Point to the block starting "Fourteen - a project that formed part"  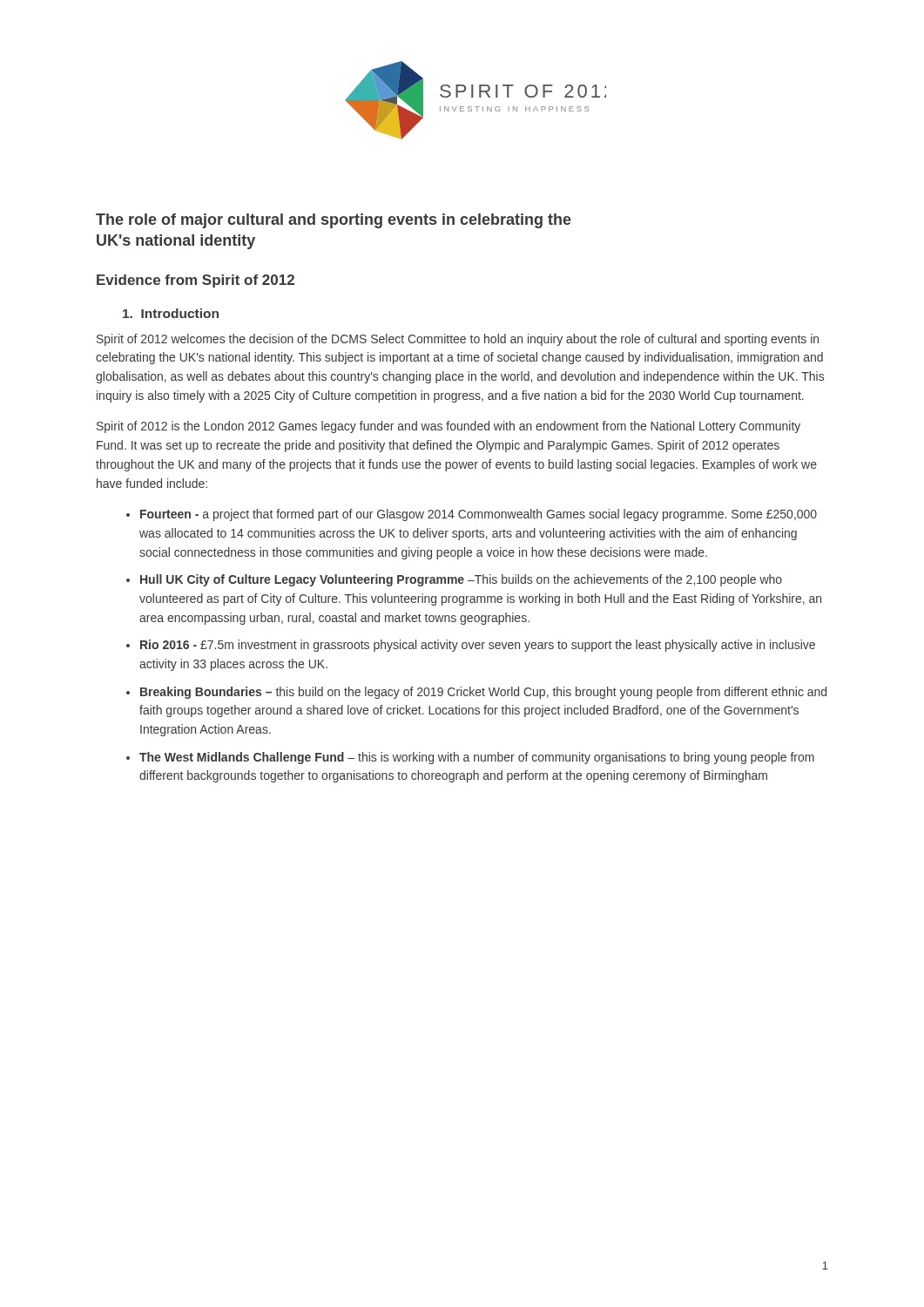(x=478, y=533)
